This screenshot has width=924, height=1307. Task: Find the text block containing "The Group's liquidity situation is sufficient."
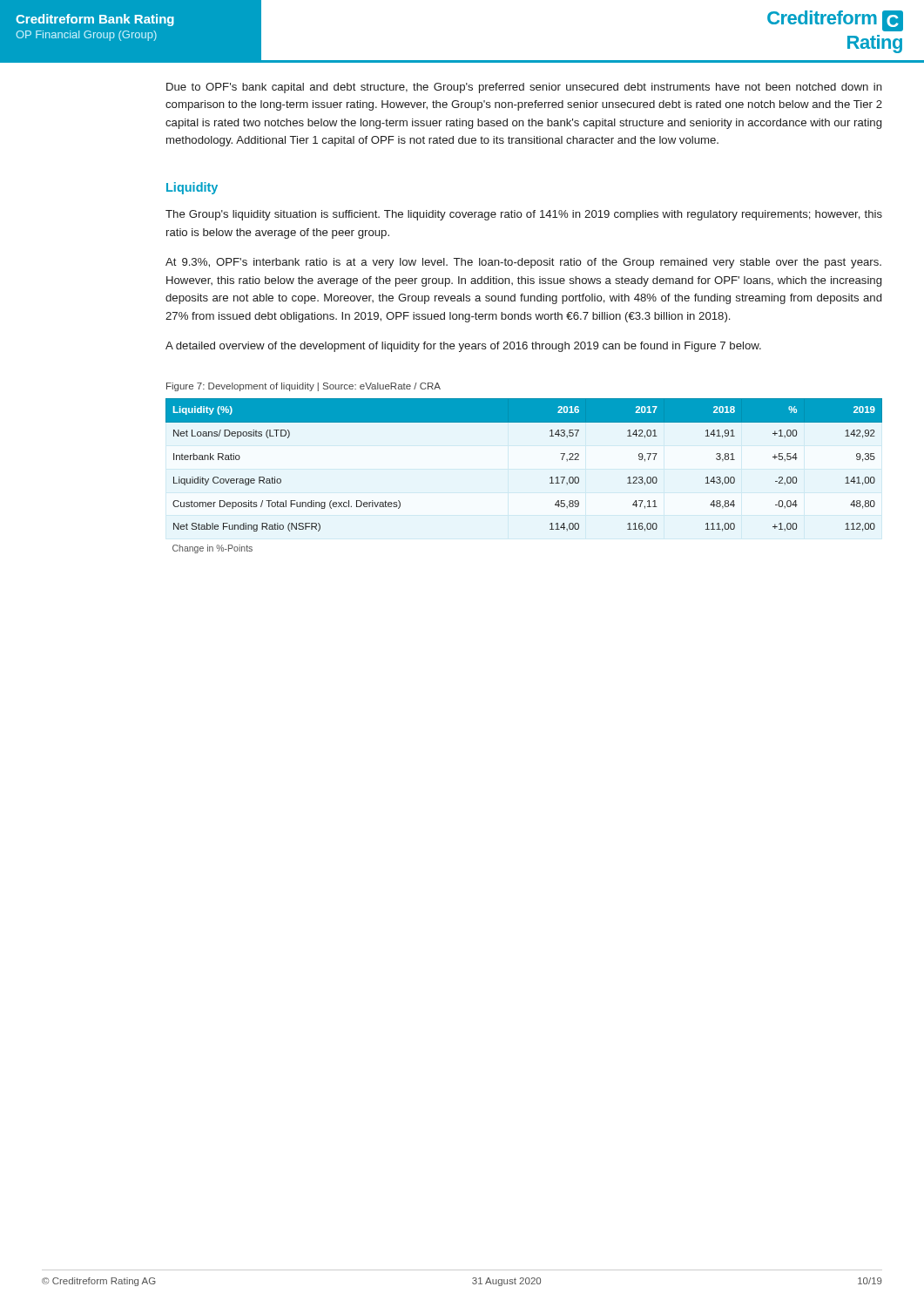pos(524,223)
